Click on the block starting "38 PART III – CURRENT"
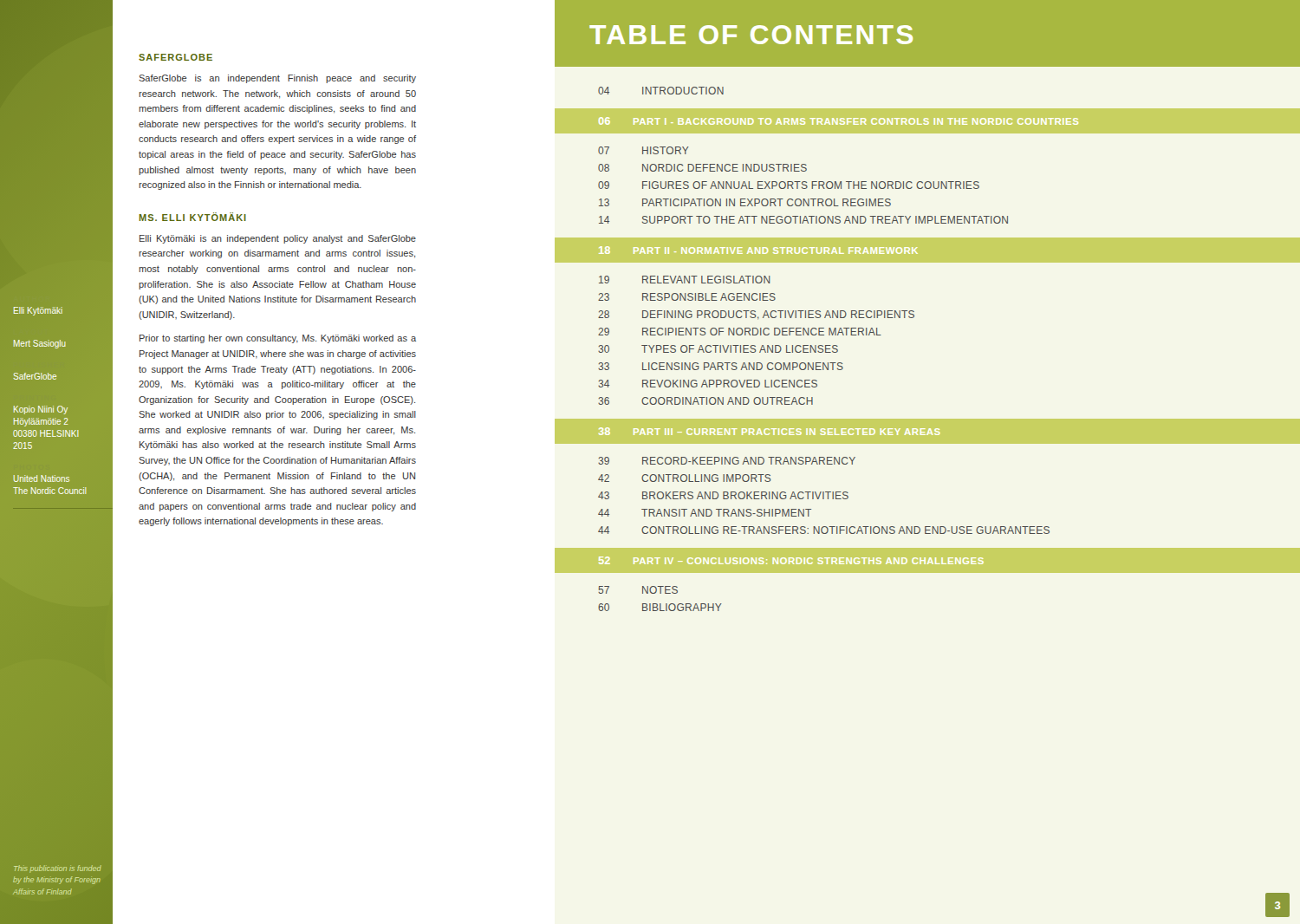The height and width of the screenshot is (924, 1300). pos(770,431)
